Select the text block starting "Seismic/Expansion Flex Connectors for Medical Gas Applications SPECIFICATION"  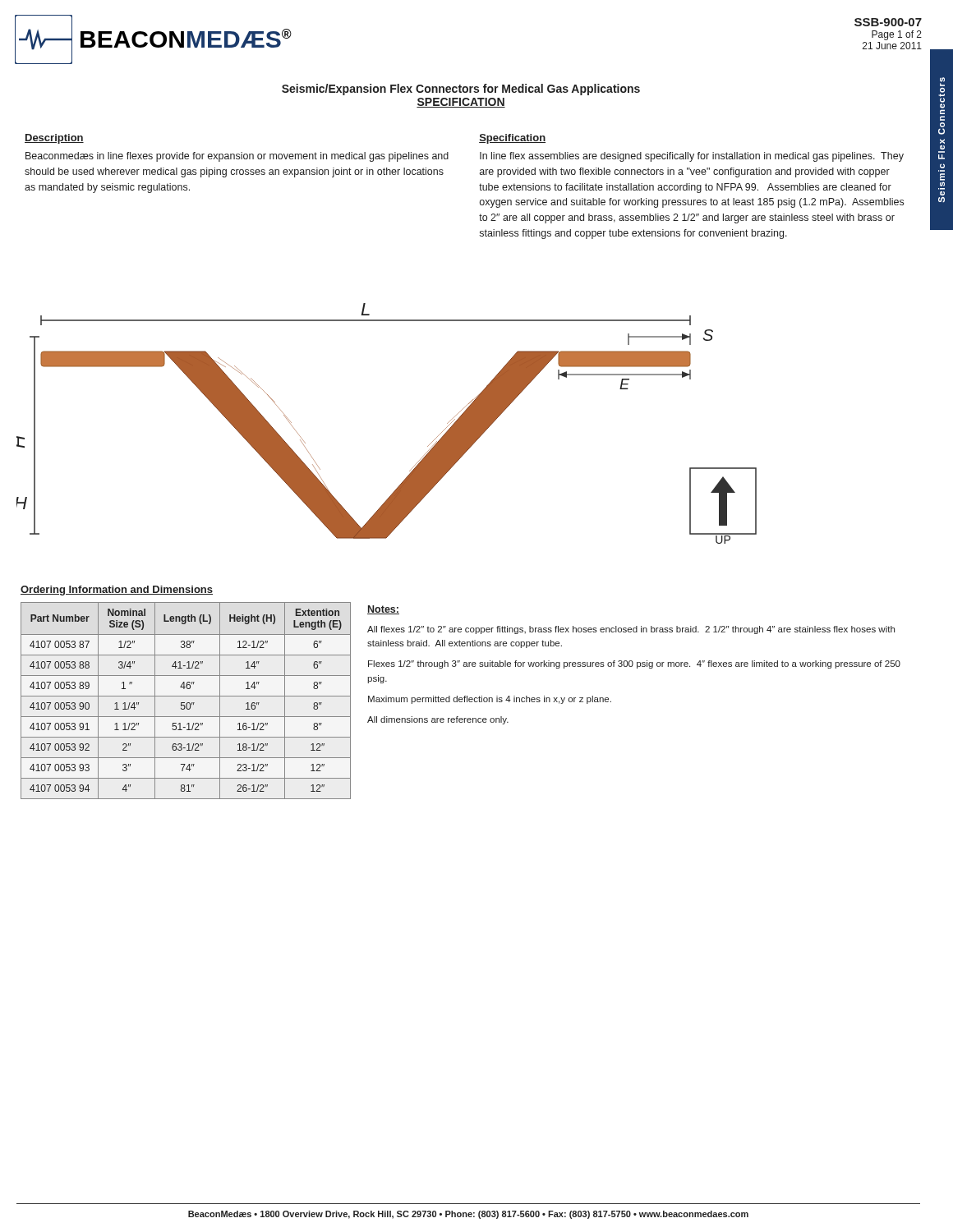point(461,95)
